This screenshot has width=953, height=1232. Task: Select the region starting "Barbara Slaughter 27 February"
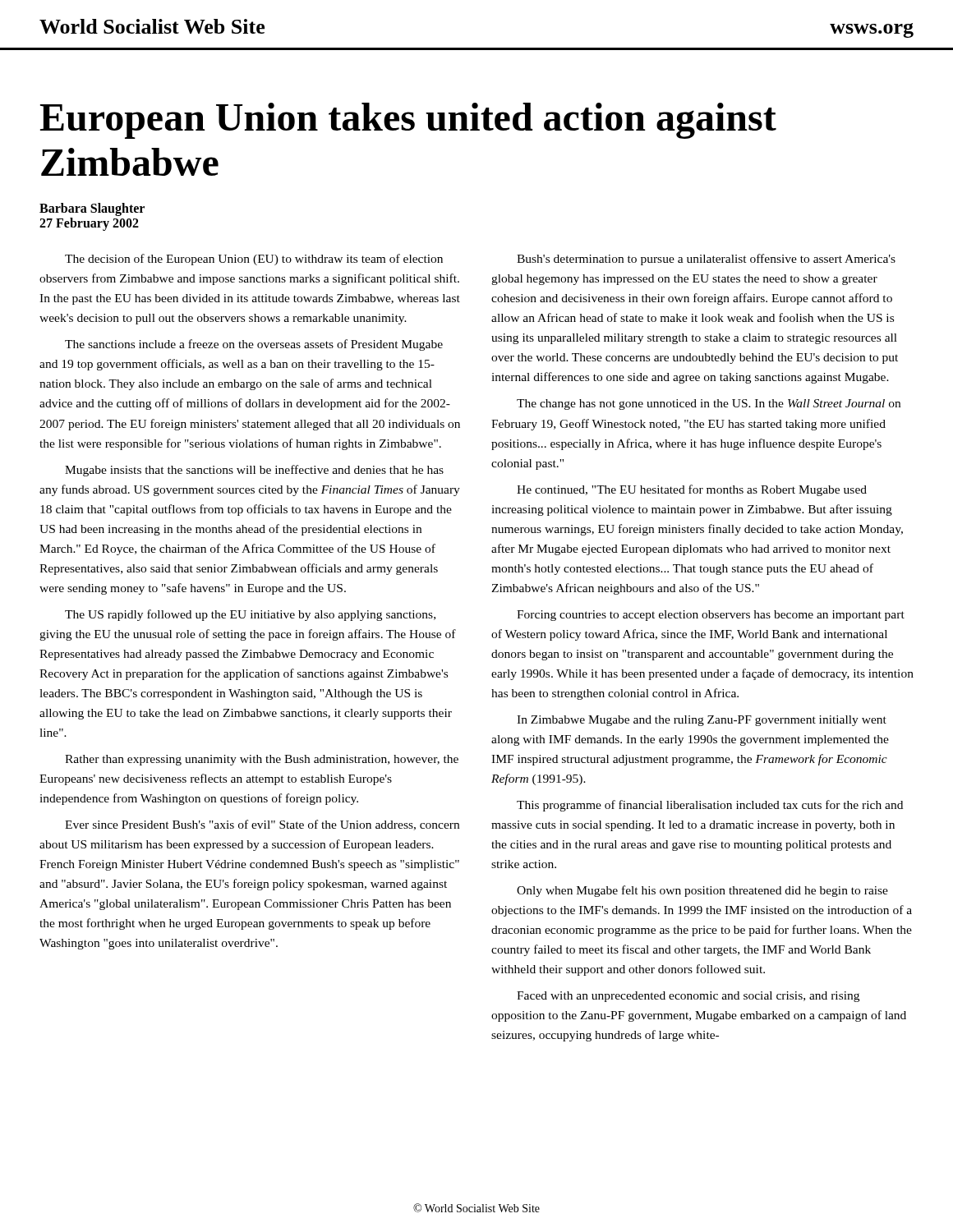tap(92, 209)
